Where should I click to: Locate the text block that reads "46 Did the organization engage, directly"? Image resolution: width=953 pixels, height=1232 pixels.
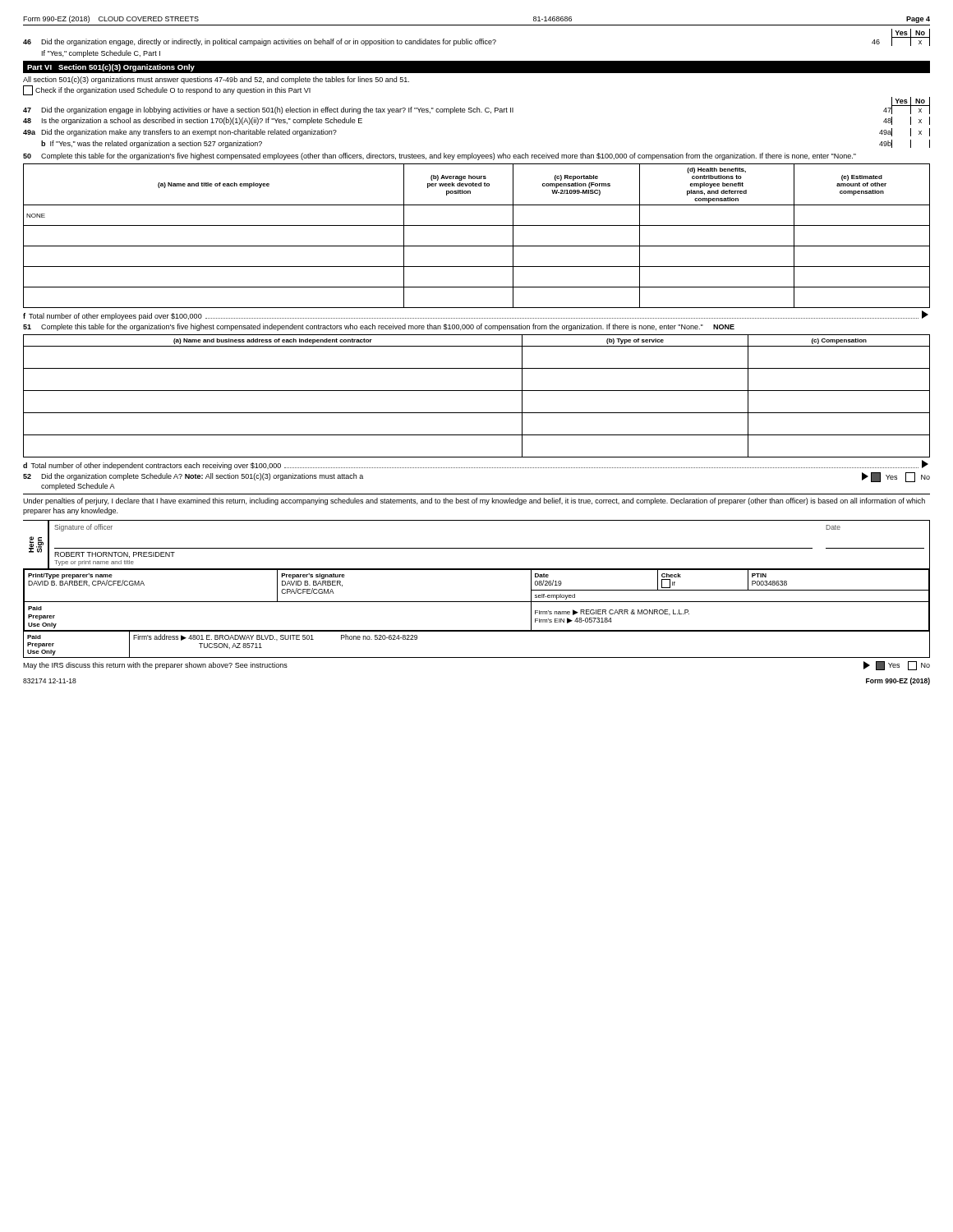point(476,43)
